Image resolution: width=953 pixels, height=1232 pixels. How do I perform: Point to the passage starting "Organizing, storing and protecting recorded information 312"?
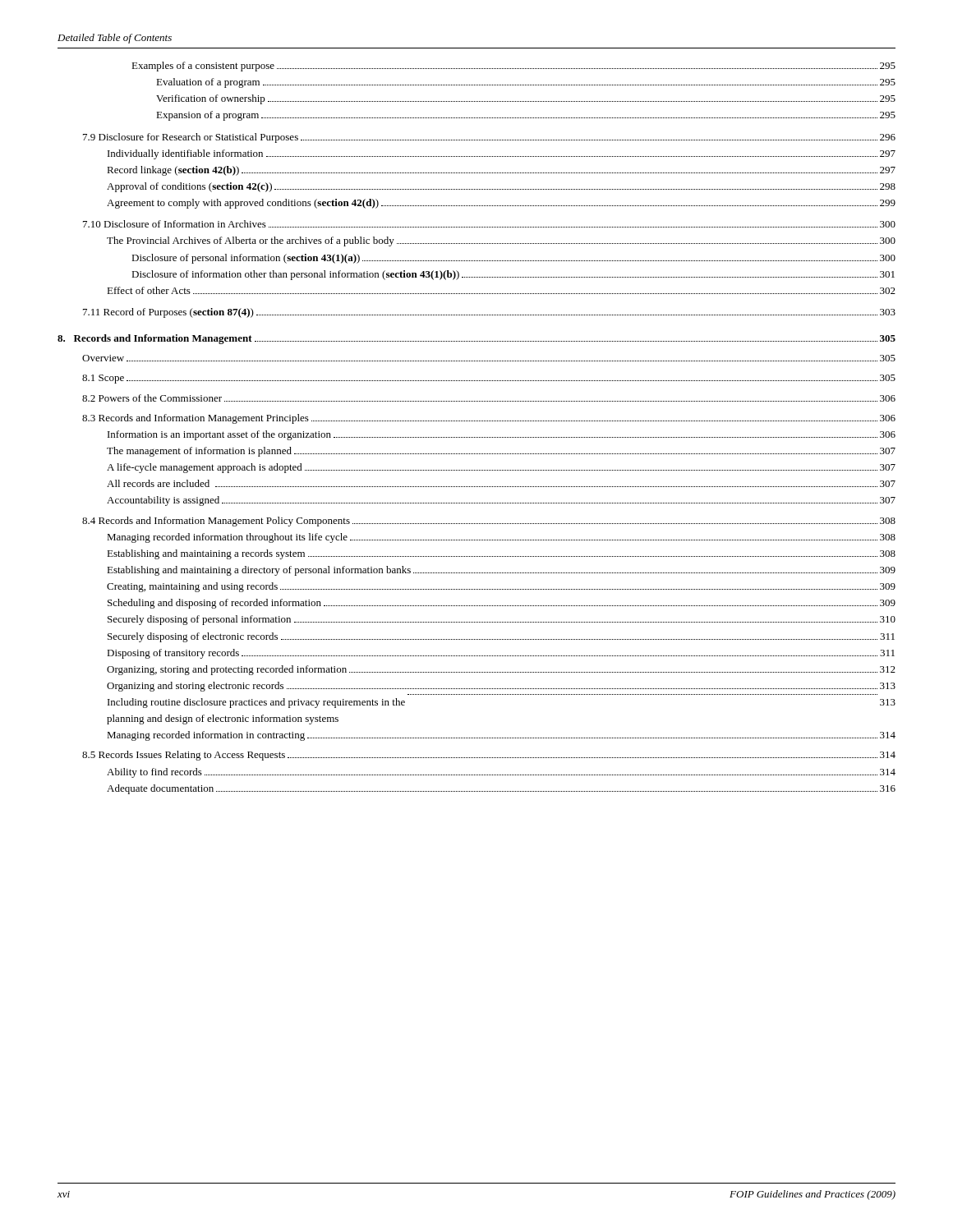tap(501, 669)
